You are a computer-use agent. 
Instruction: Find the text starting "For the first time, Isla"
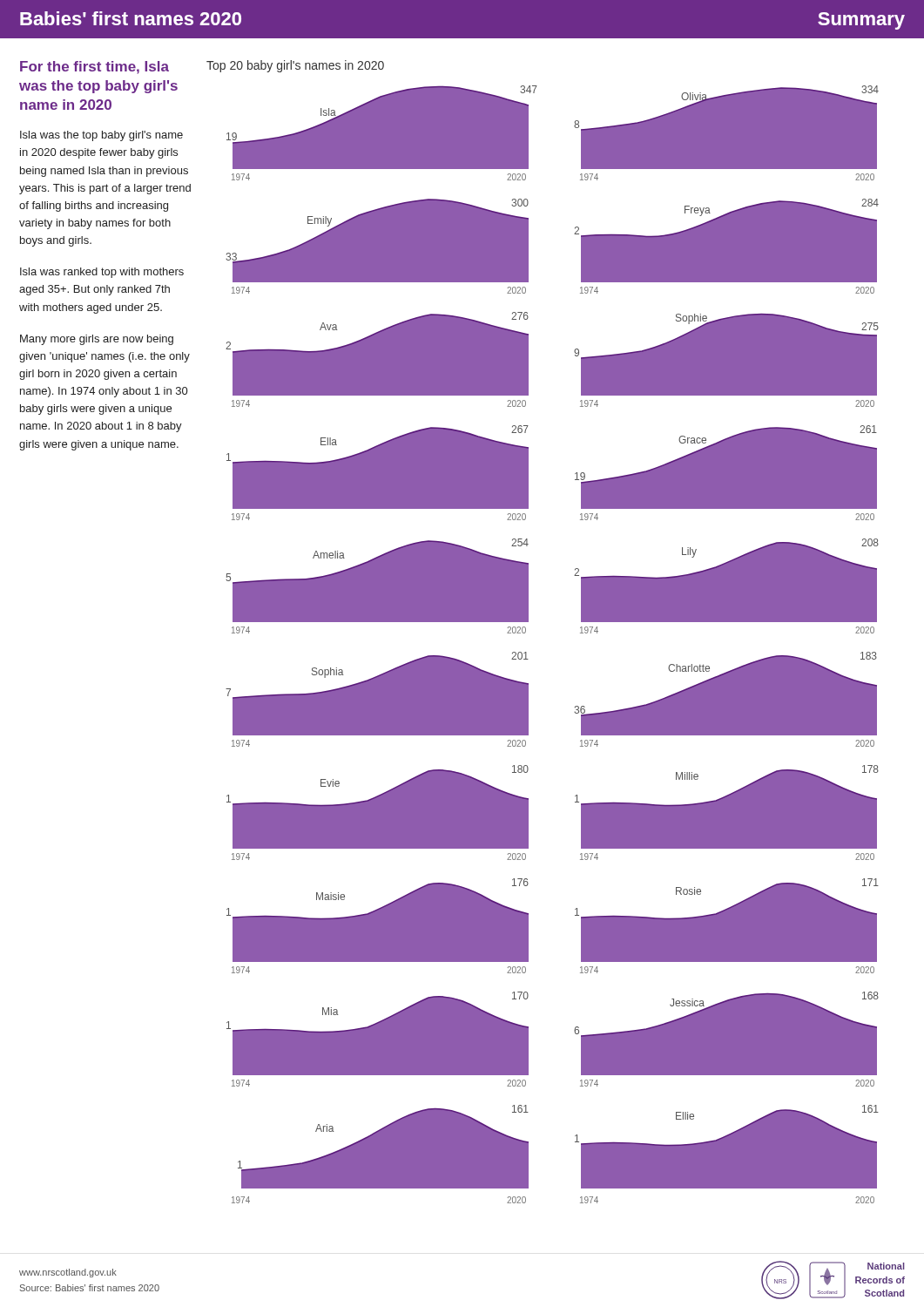click(99, 86)
